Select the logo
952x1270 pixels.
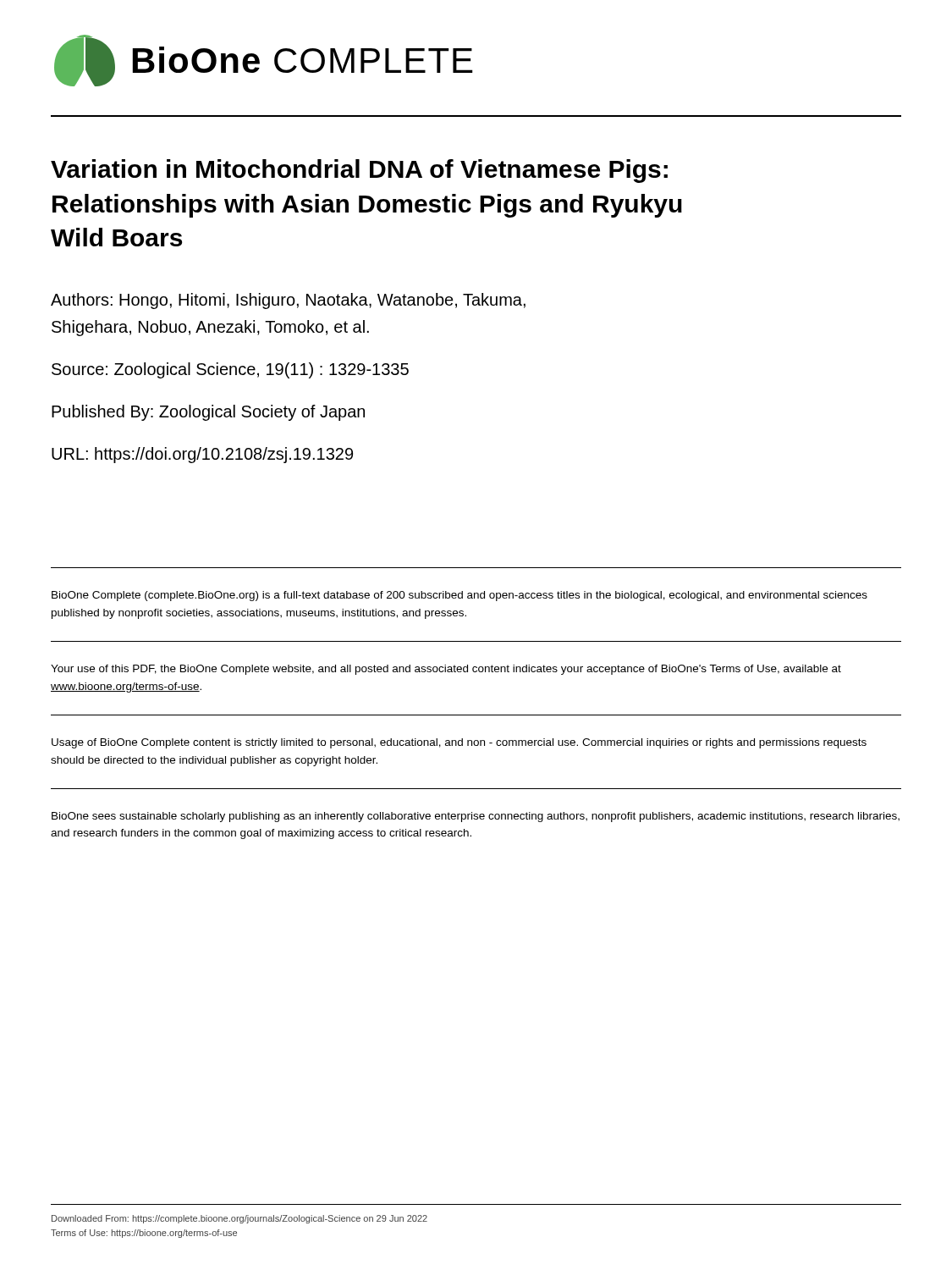tap(476, 61)
